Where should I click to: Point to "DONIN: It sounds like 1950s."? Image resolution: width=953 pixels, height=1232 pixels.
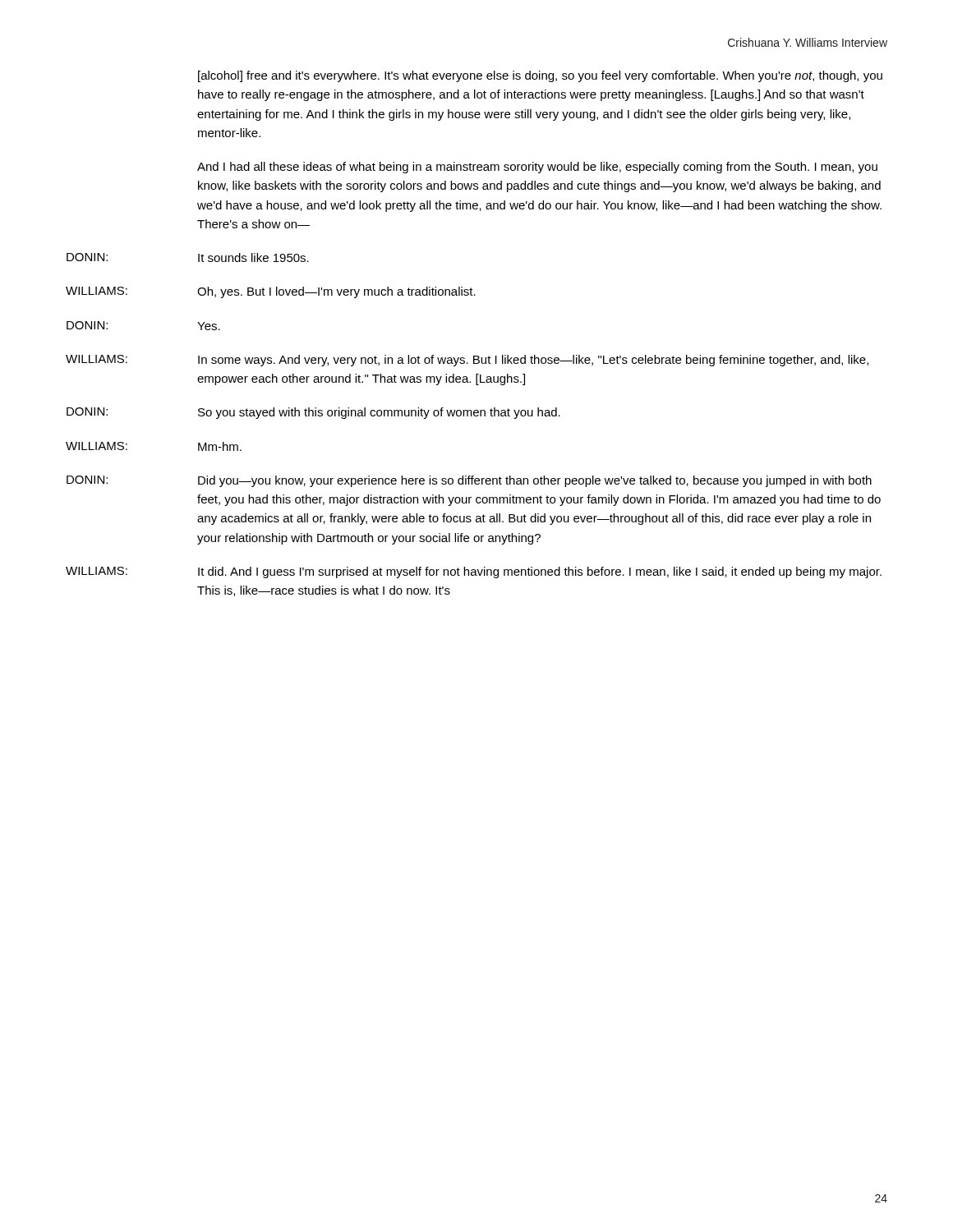(88, 257)
